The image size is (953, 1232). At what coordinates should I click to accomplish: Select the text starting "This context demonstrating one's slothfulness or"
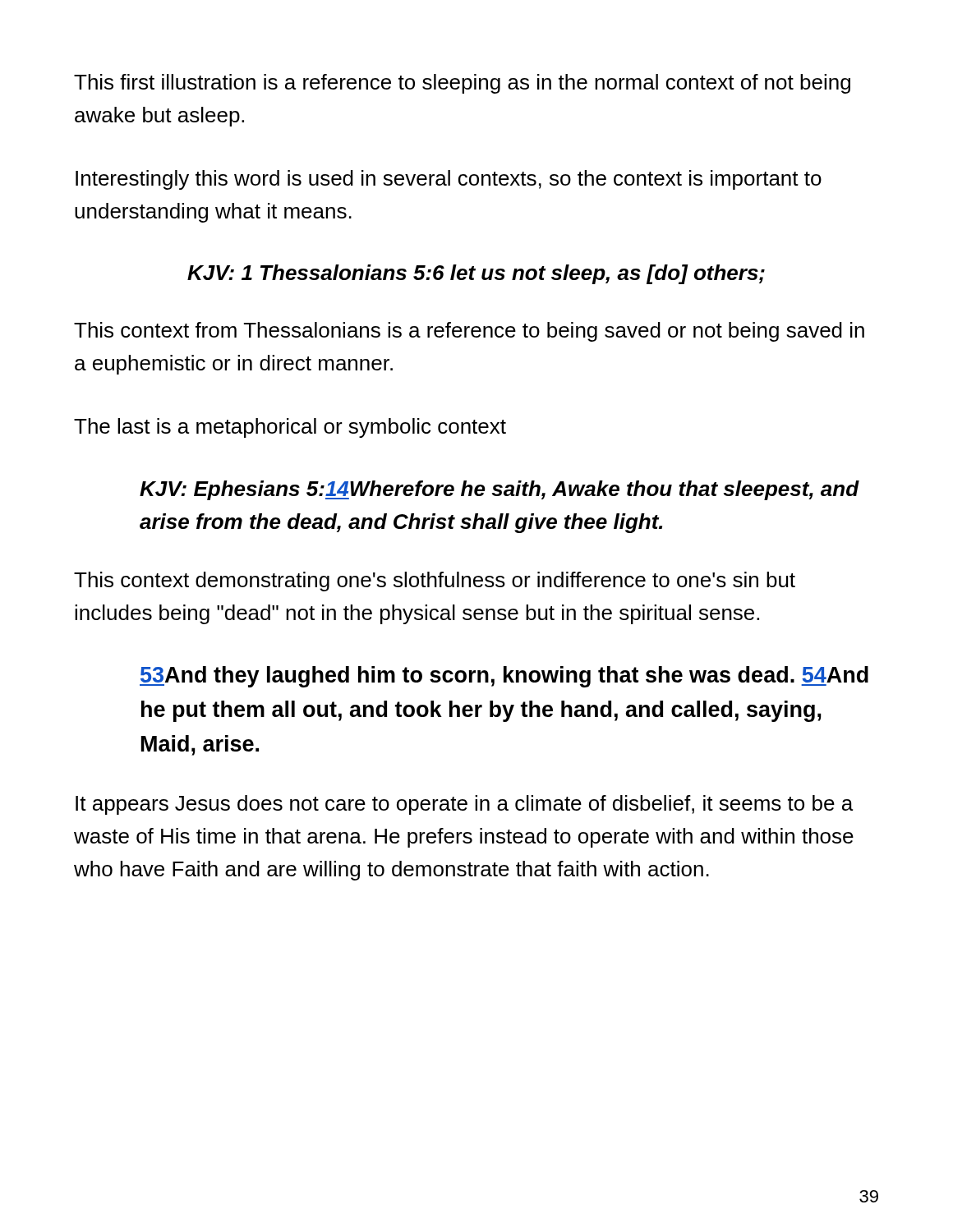(435, 596)
